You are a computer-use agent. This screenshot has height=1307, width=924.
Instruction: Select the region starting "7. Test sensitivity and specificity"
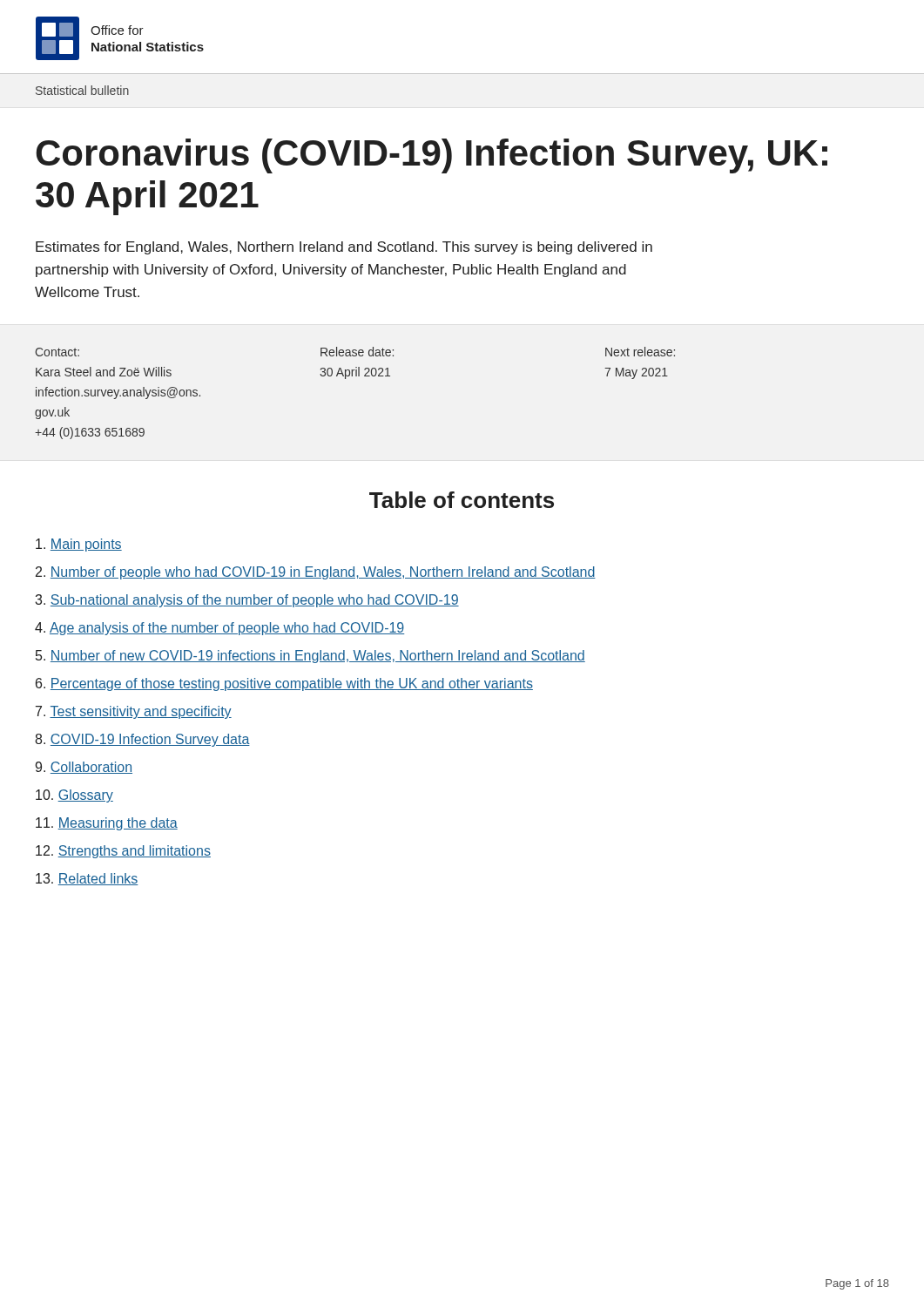133,712
